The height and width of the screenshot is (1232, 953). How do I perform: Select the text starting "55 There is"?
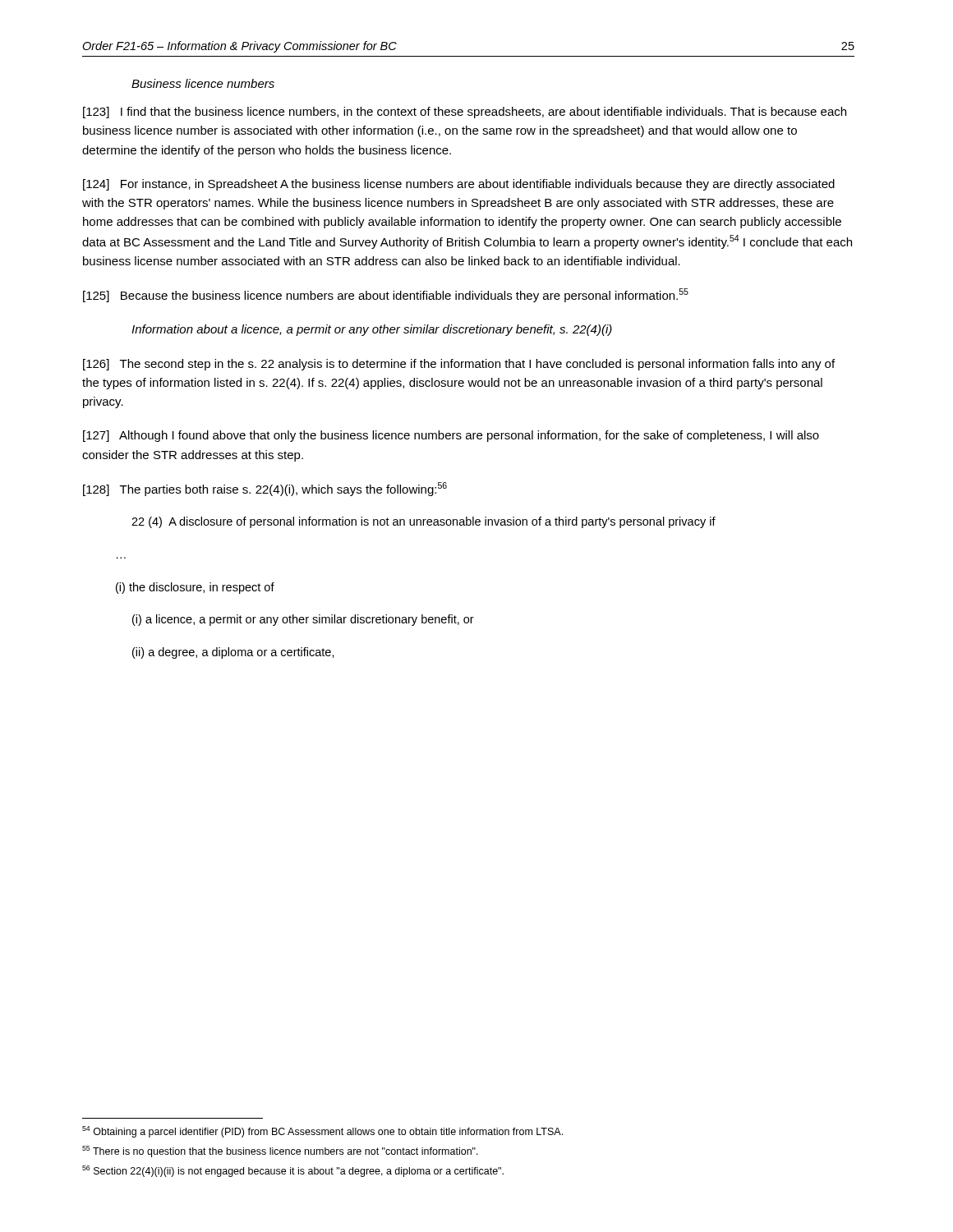[x=280, y=1151]
